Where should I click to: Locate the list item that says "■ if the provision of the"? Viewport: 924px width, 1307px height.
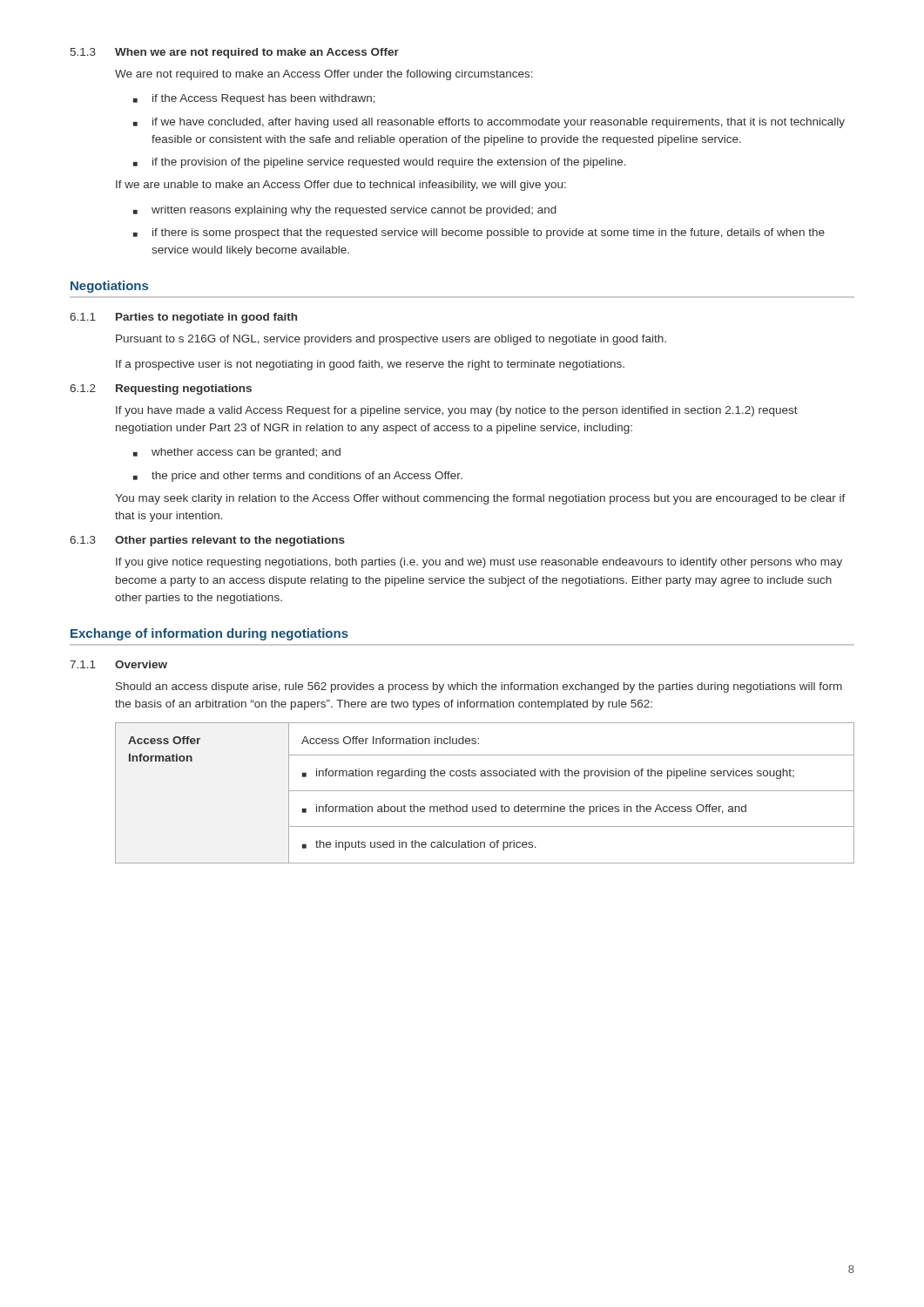[493, 162]
